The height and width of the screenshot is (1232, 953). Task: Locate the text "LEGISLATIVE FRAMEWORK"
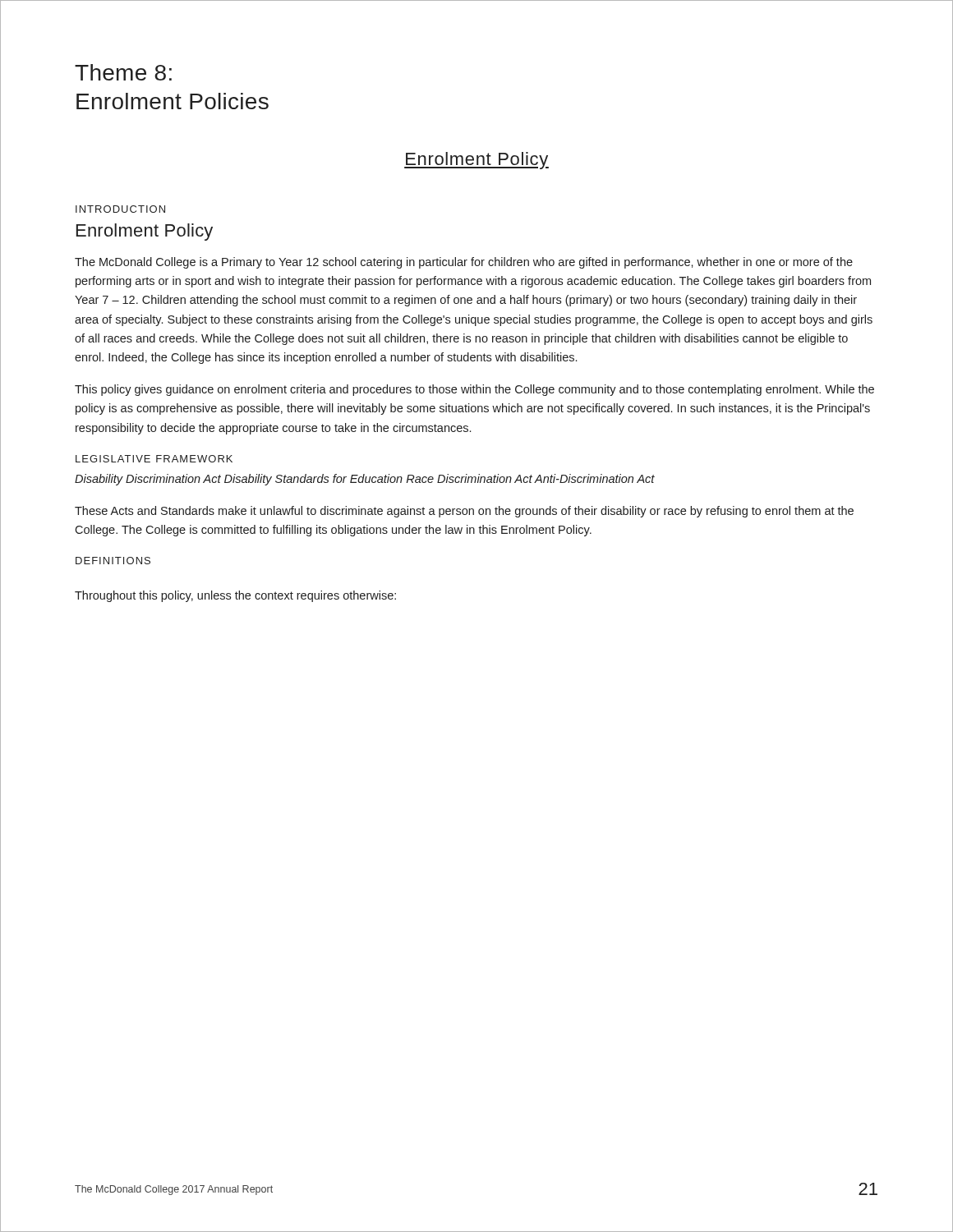coord(154,458)
